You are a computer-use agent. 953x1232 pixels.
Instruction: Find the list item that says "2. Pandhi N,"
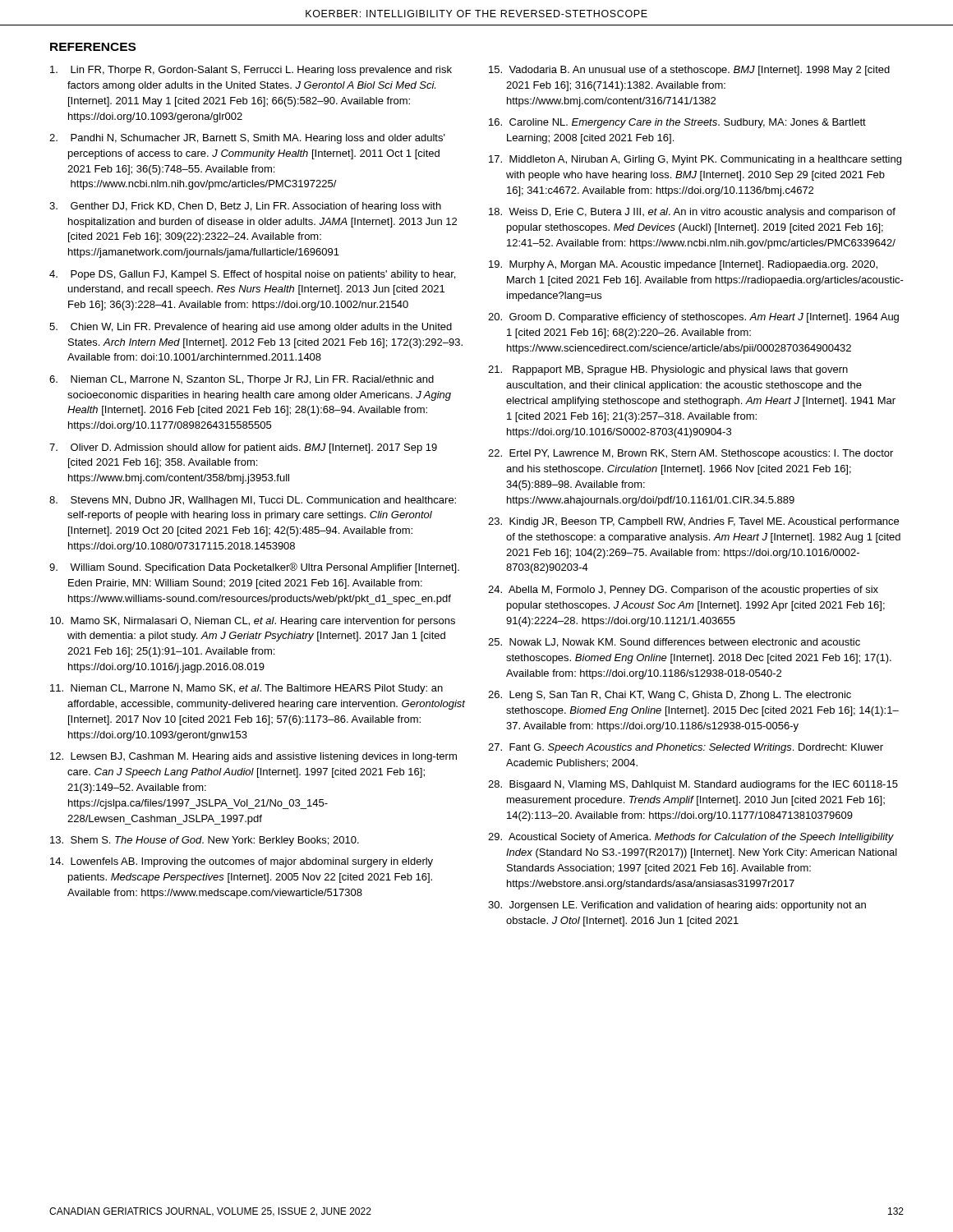257,161
